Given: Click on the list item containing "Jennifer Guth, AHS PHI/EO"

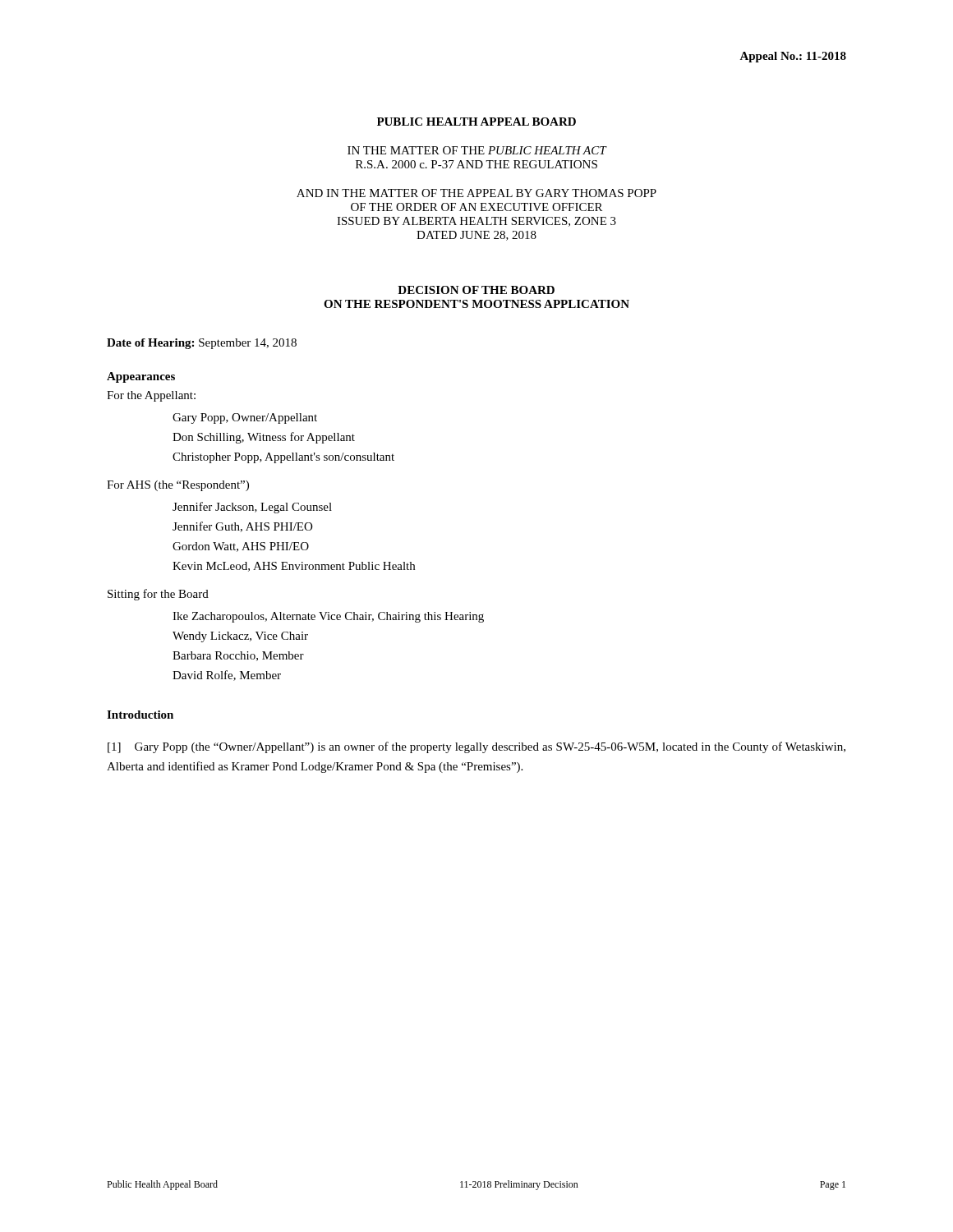Looking at the screenshot, I should click(x=243, y=526).
